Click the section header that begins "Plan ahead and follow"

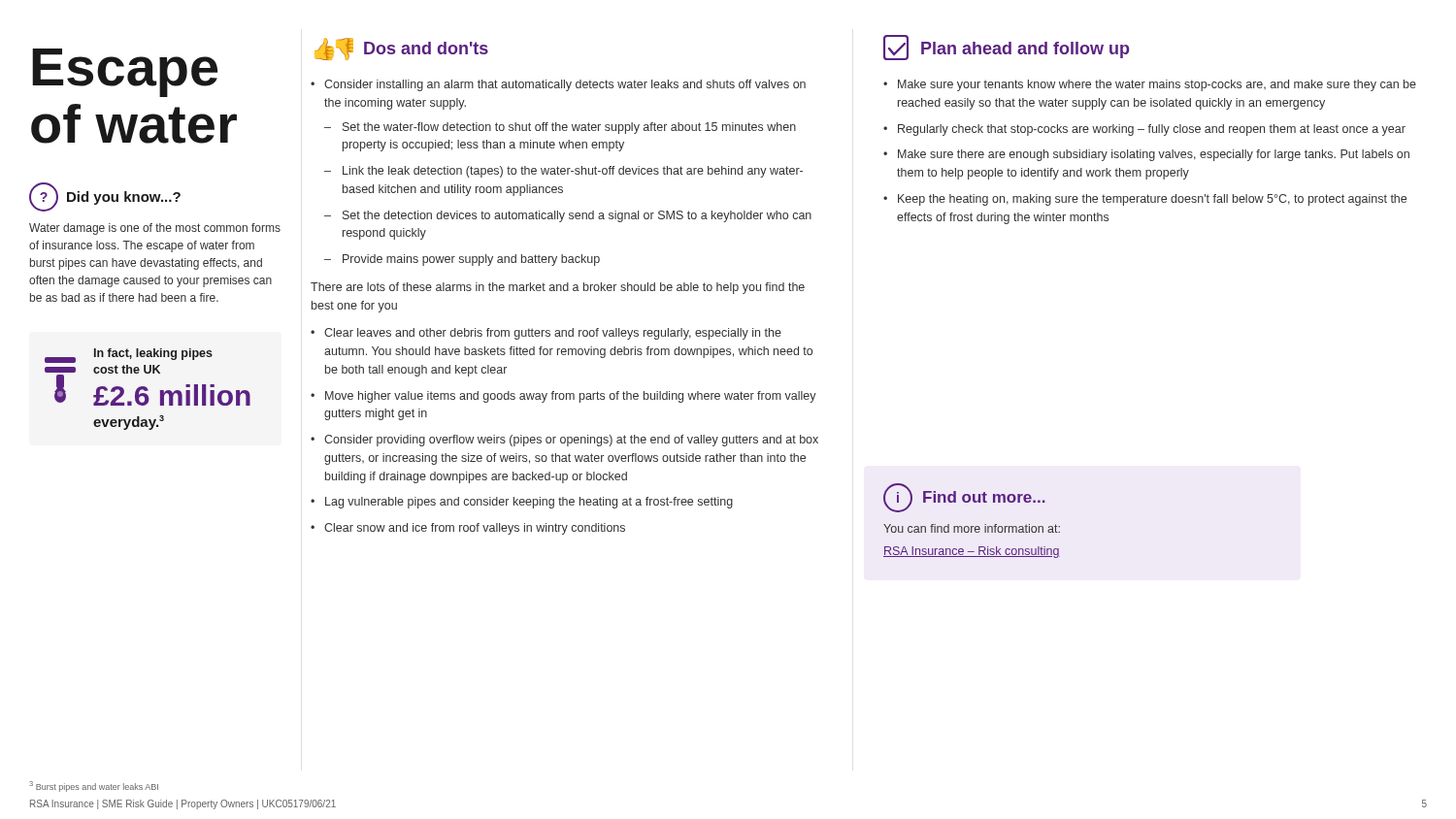pos(1007,49)
